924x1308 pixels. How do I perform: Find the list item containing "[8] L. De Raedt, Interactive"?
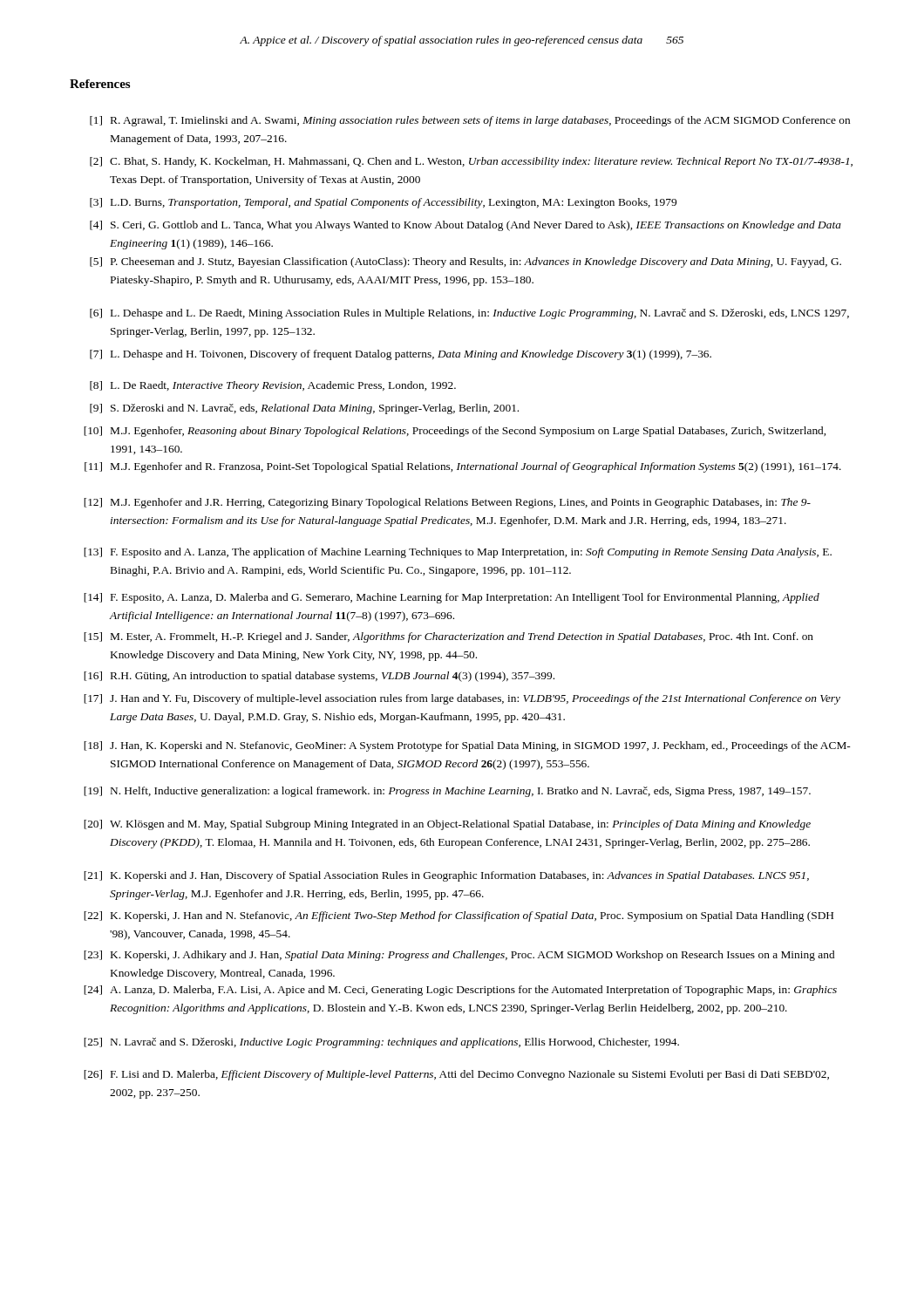[263, 386]
